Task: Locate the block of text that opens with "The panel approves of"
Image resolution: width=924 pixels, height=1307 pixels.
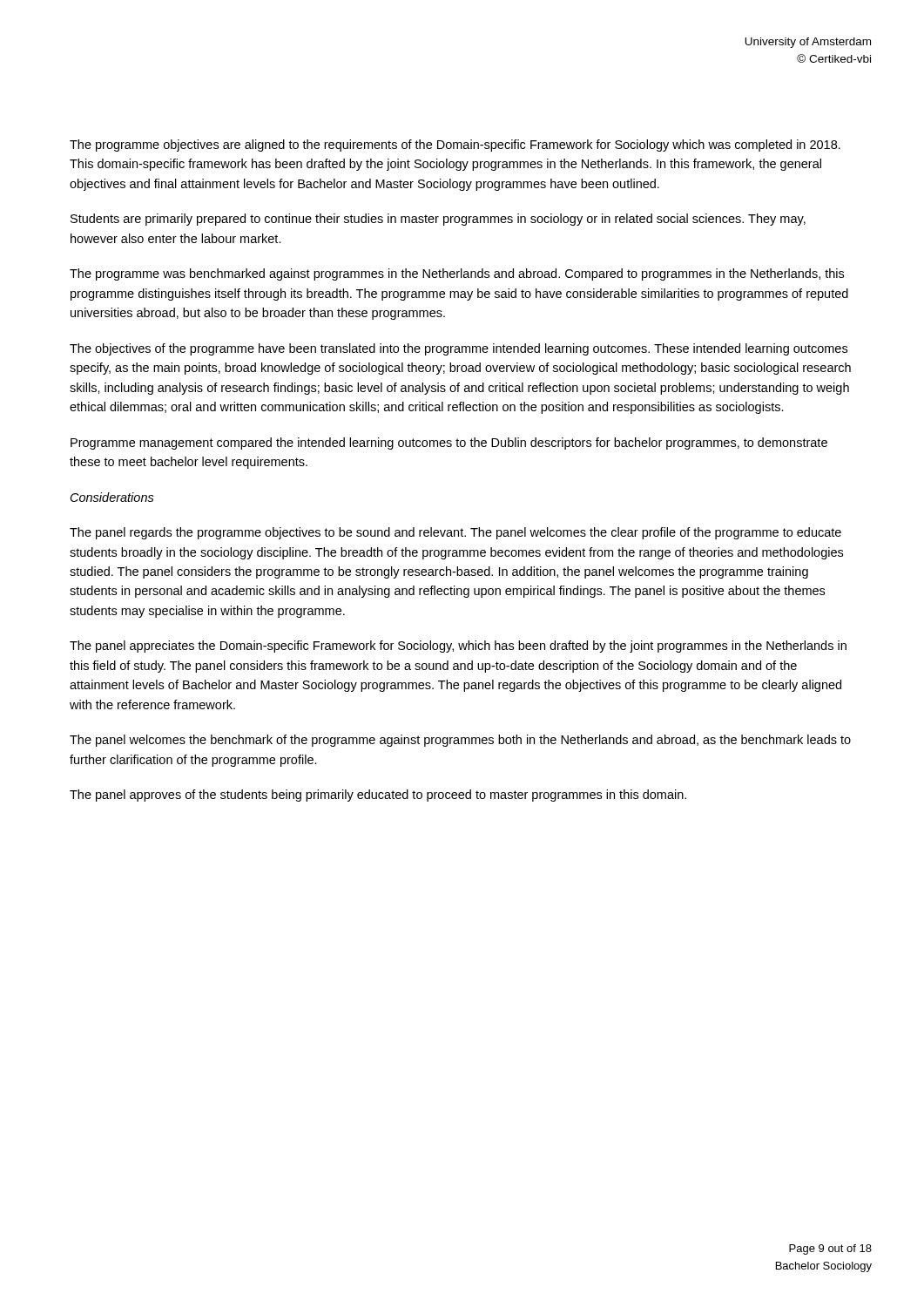Action: (x=462, y=795)
